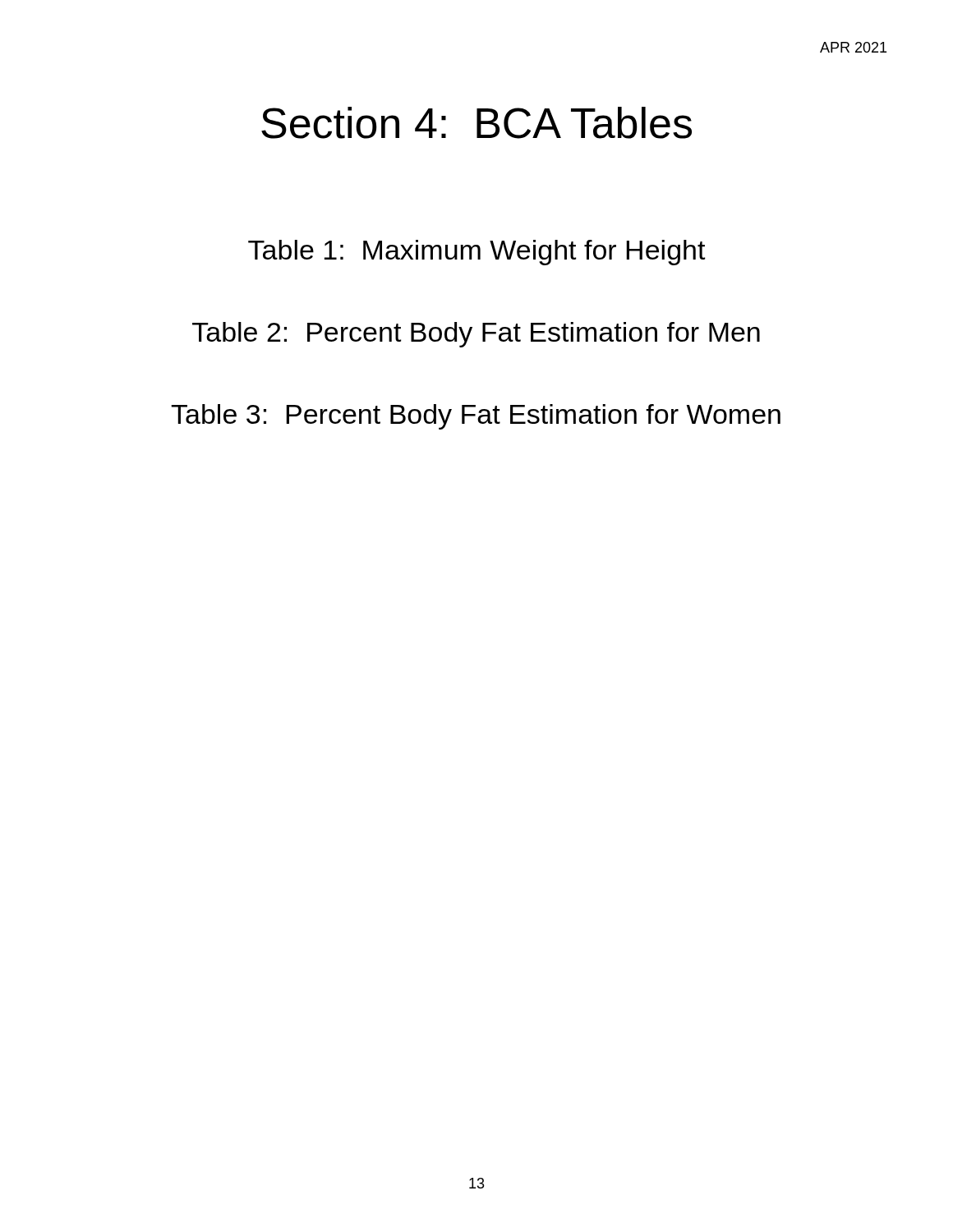Click on the region starting "Table 3: Percent Body Fat Estimation for"
The height and width of the screenshot is (1232, 953).
(x=476, y=414)
